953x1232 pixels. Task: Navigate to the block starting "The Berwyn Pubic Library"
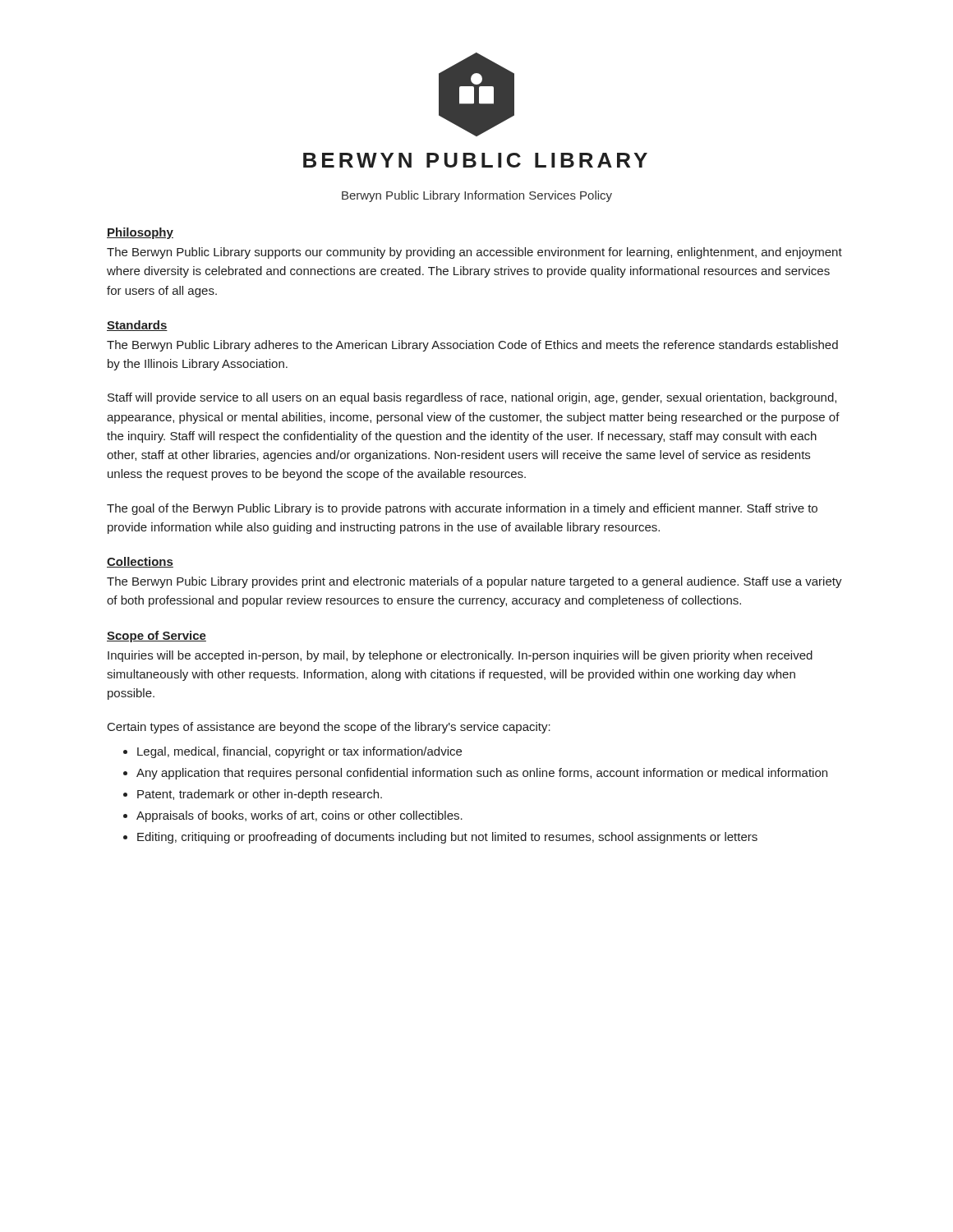[474, 591]
